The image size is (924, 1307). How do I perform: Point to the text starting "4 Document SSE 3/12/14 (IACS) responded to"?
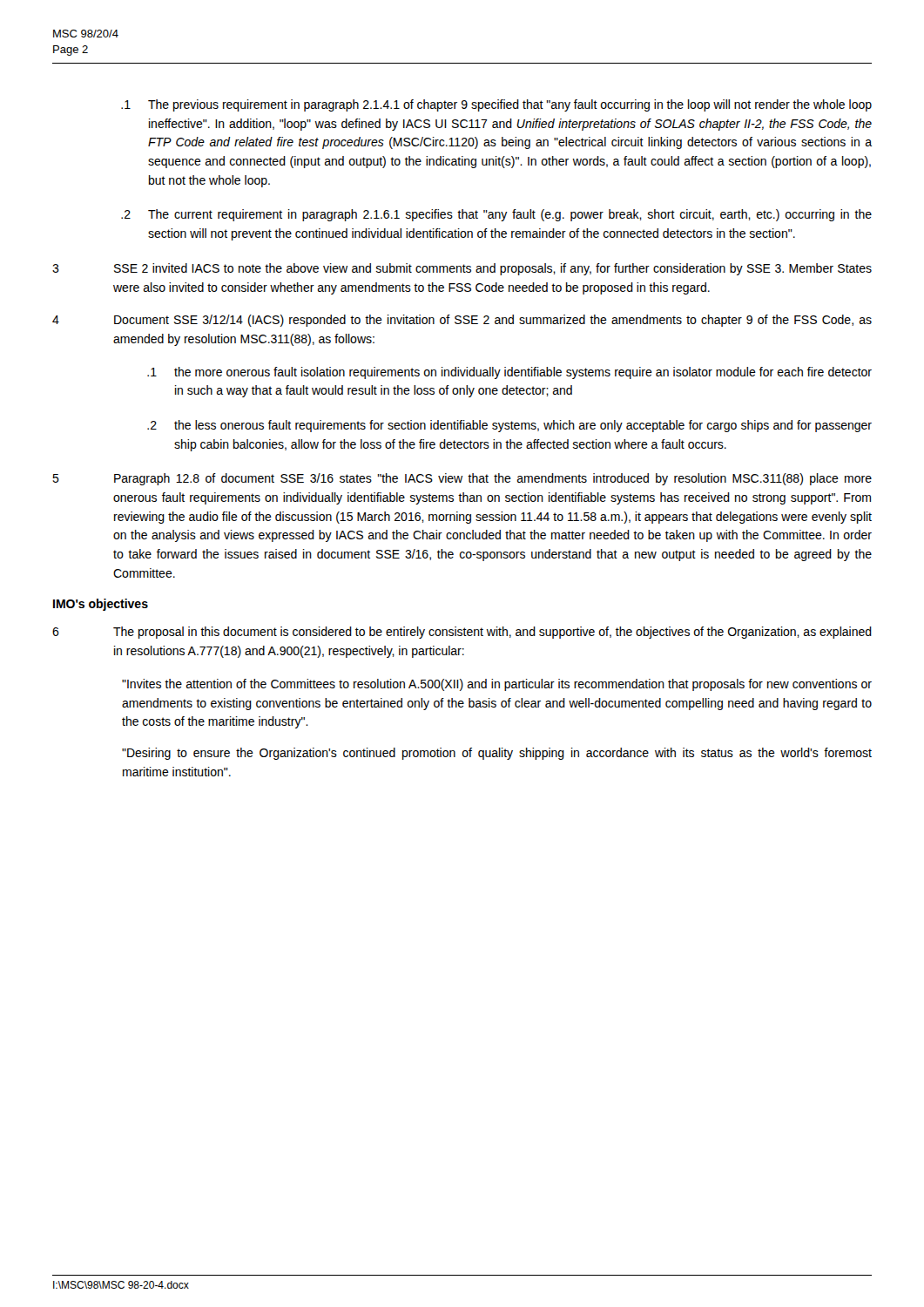[462, 330]
